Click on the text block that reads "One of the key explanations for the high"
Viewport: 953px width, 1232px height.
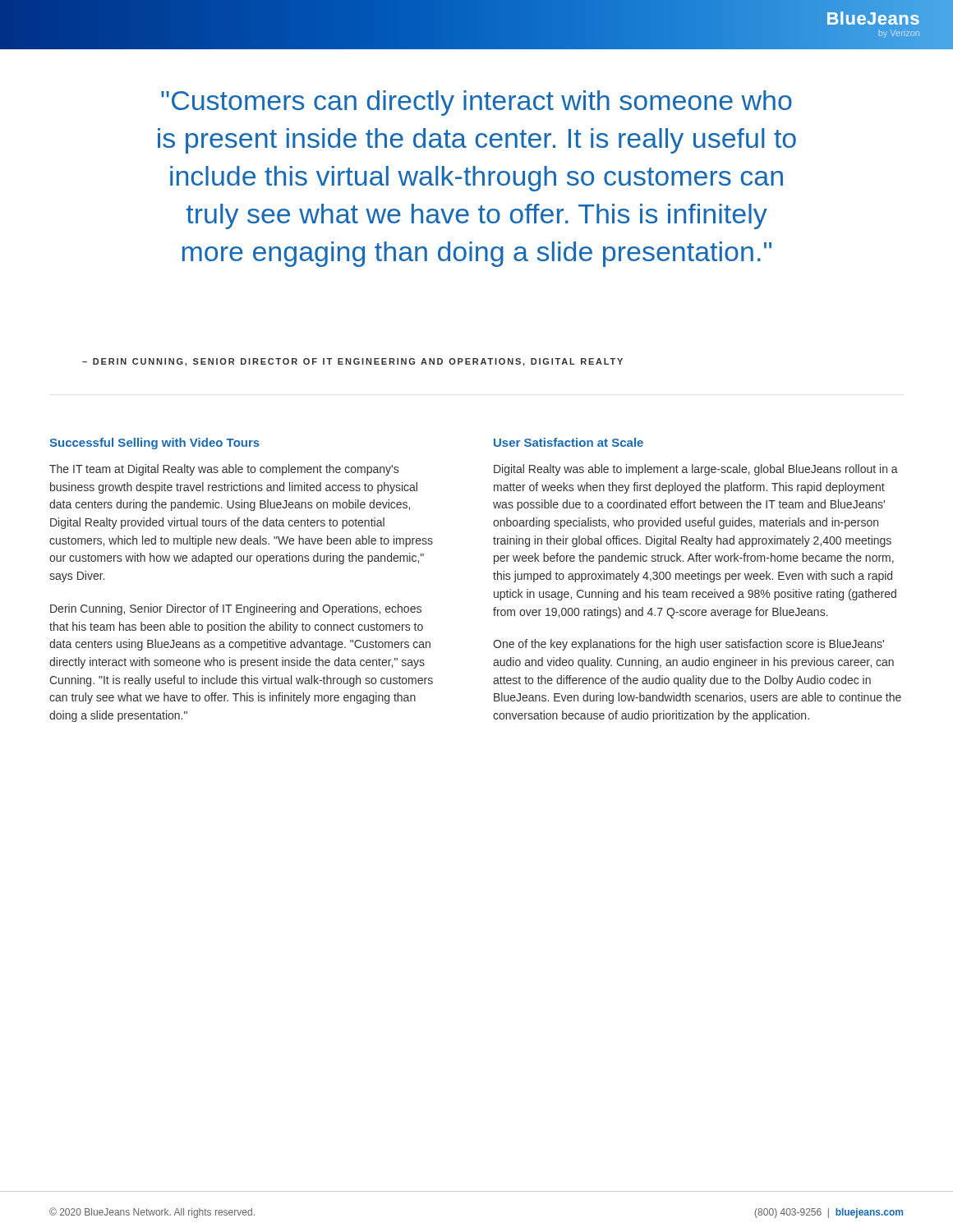click(x=698, y=680)
